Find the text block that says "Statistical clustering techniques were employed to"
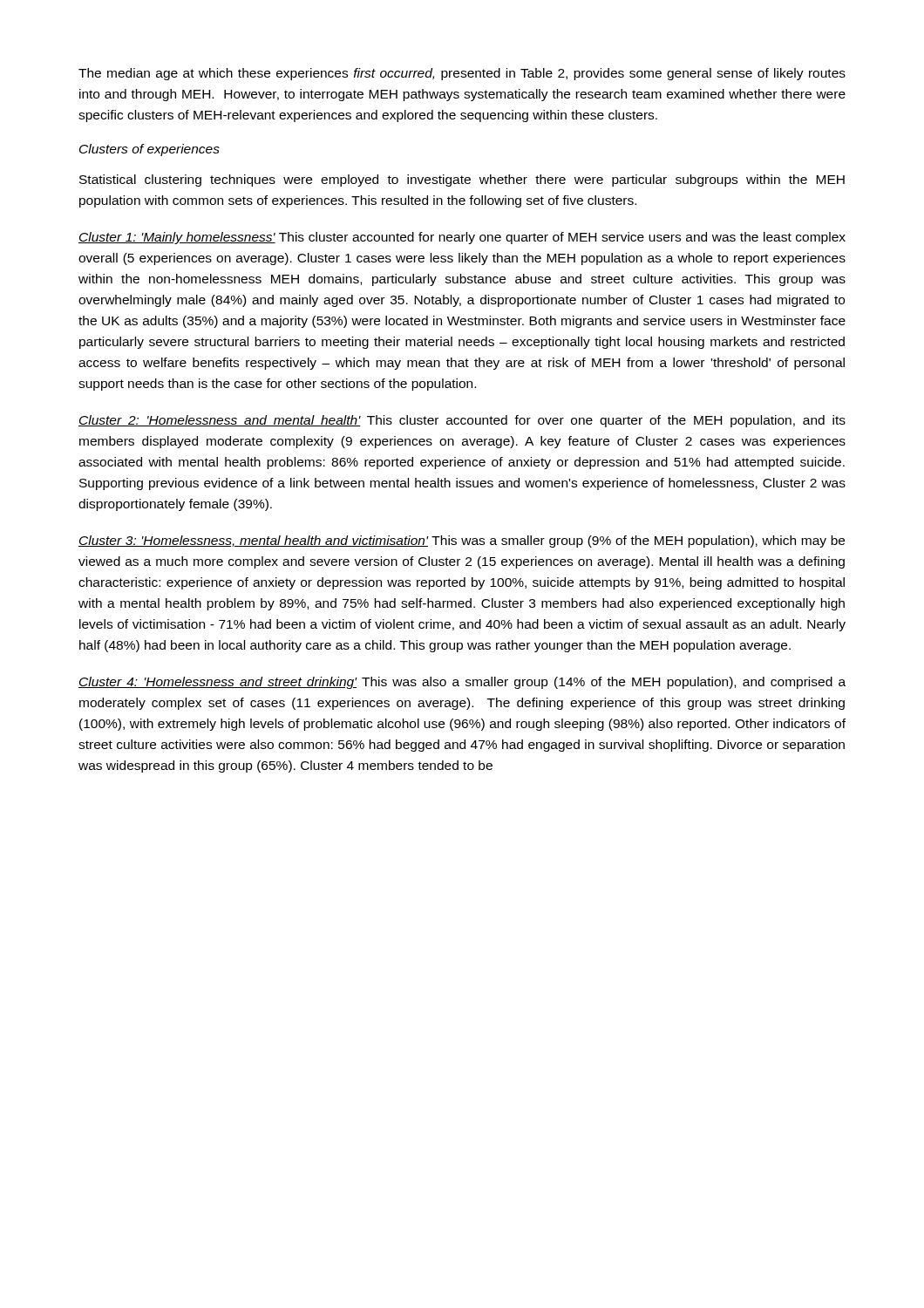Image resolution: width=924 pixels, height=1308 pixels. pos(462,190)
